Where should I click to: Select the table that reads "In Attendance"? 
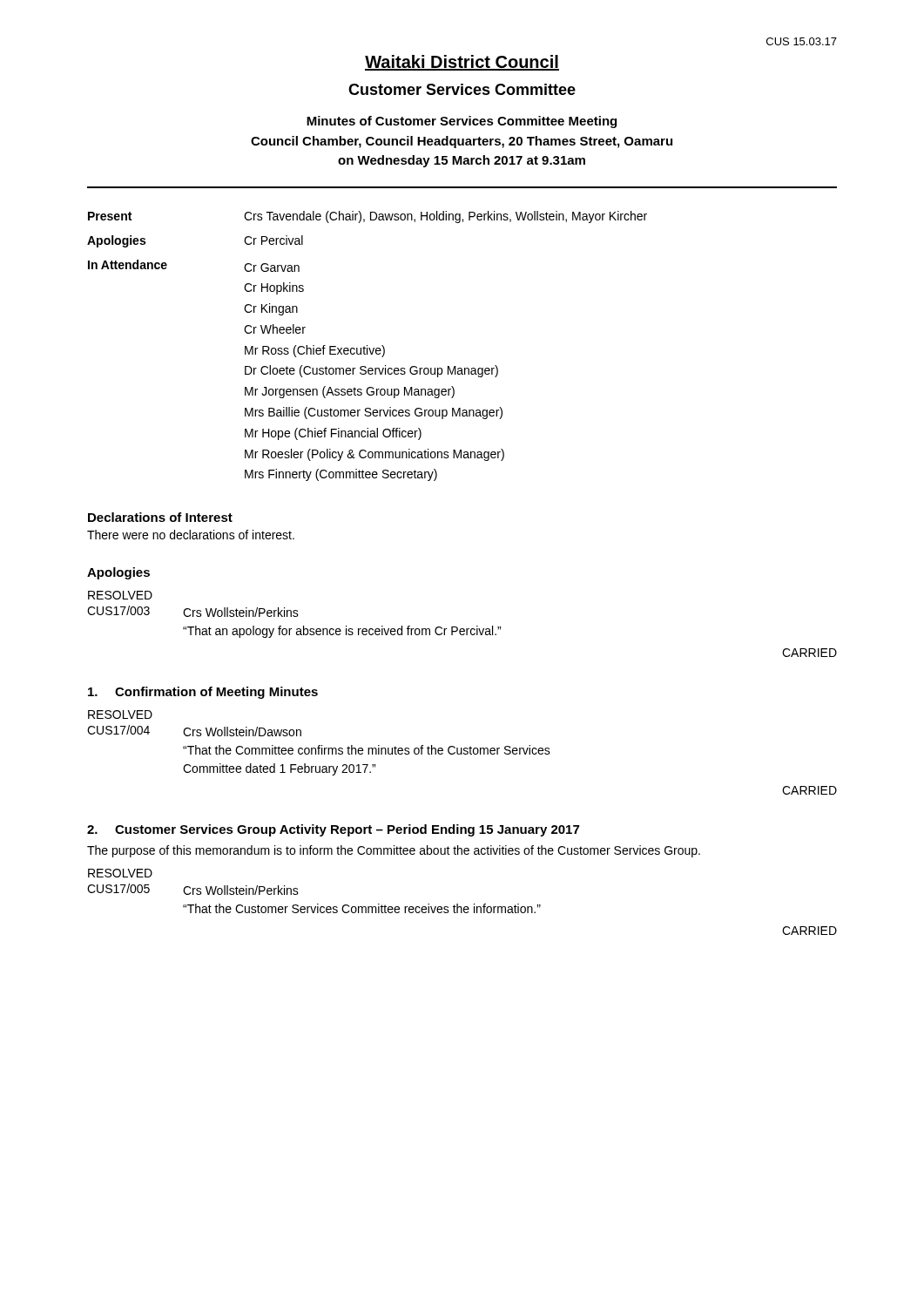coord(462,347)
